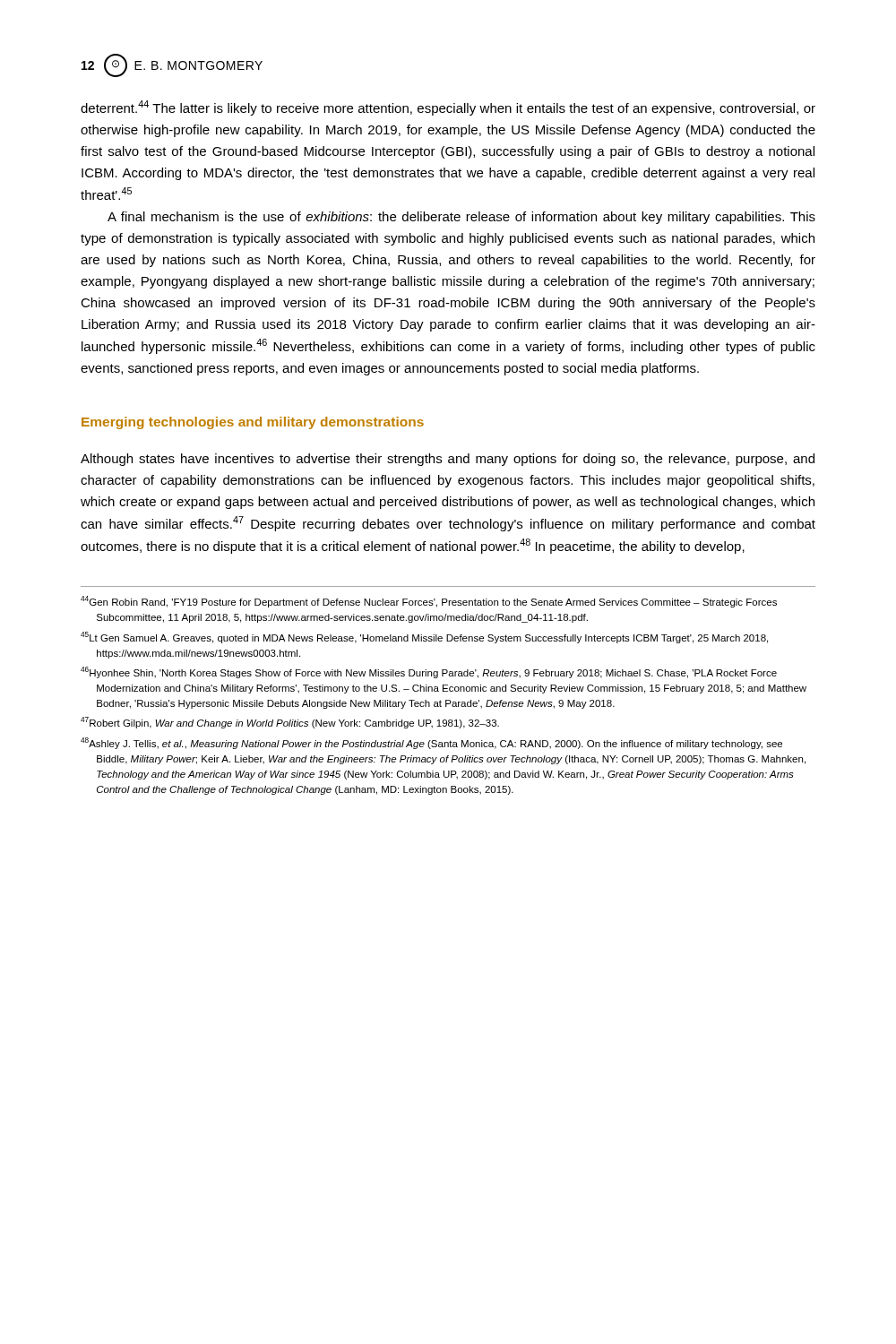Screen dimensions: 1344x896
Task: Navigate to the text block starting "48Ashley J. Tellis, et al., Measuring National"
Action: click(x=448, y=766)
